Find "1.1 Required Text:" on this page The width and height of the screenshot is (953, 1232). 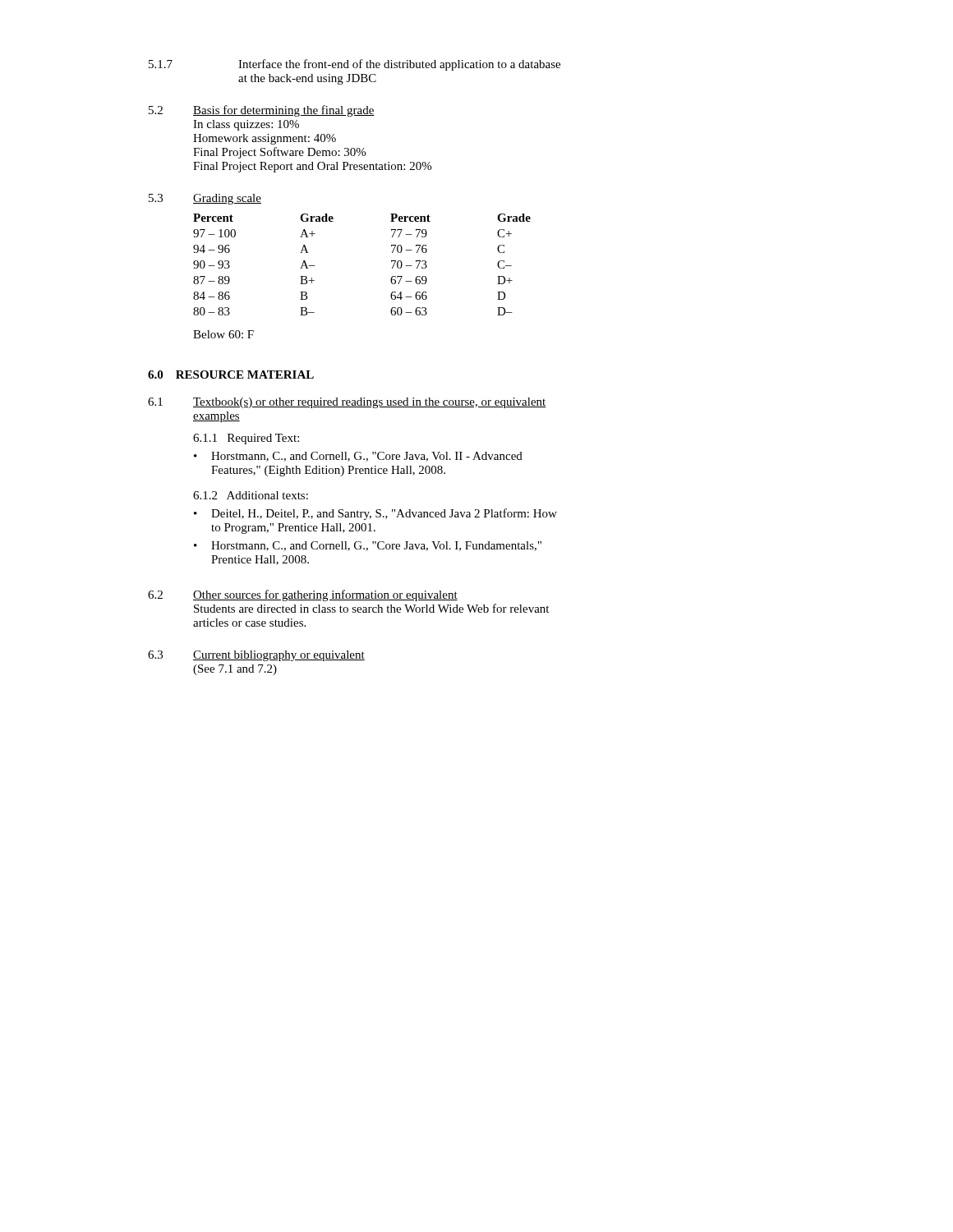point(247,438)
